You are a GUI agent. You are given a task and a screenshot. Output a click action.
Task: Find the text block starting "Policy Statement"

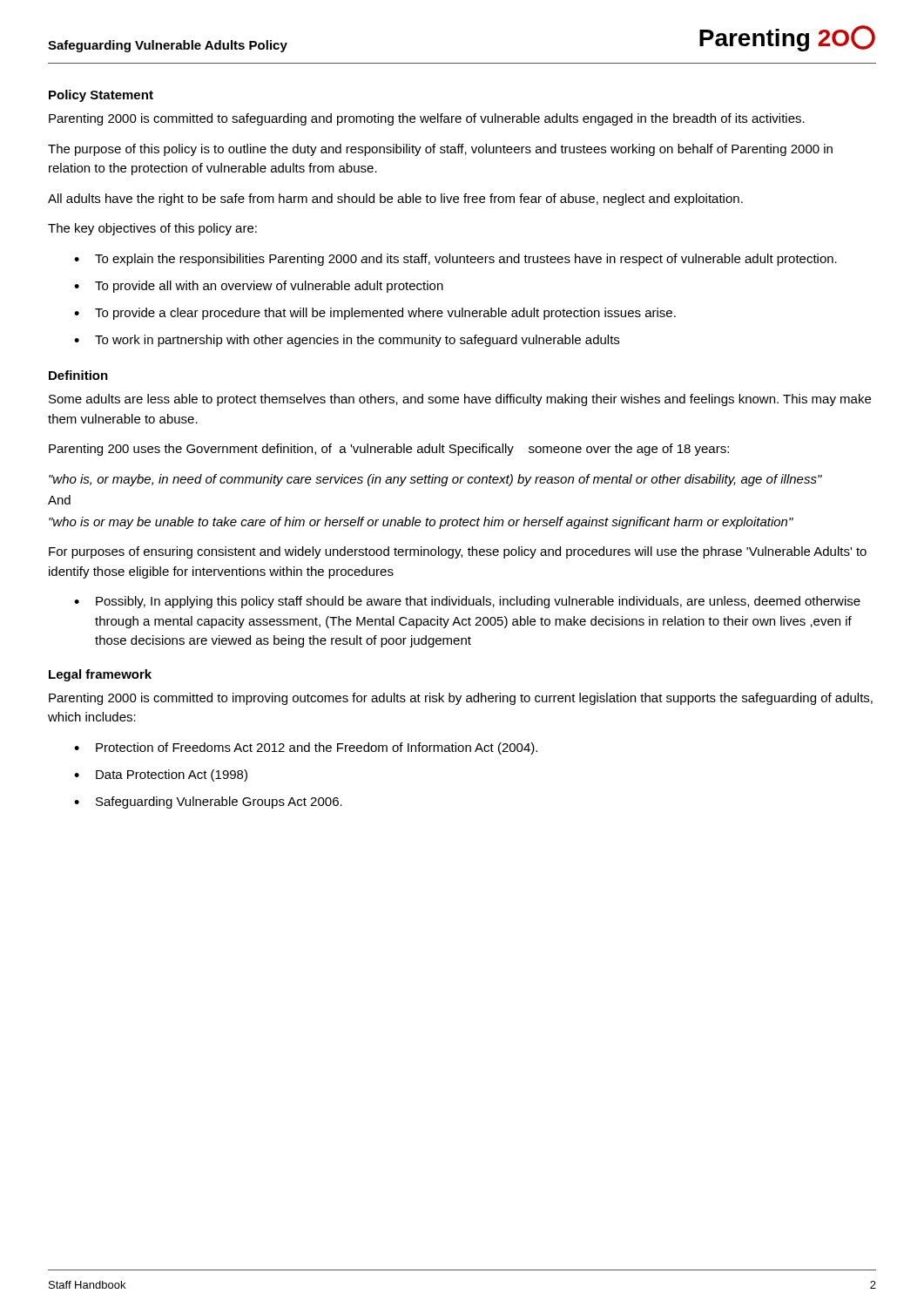coord(101,95)
